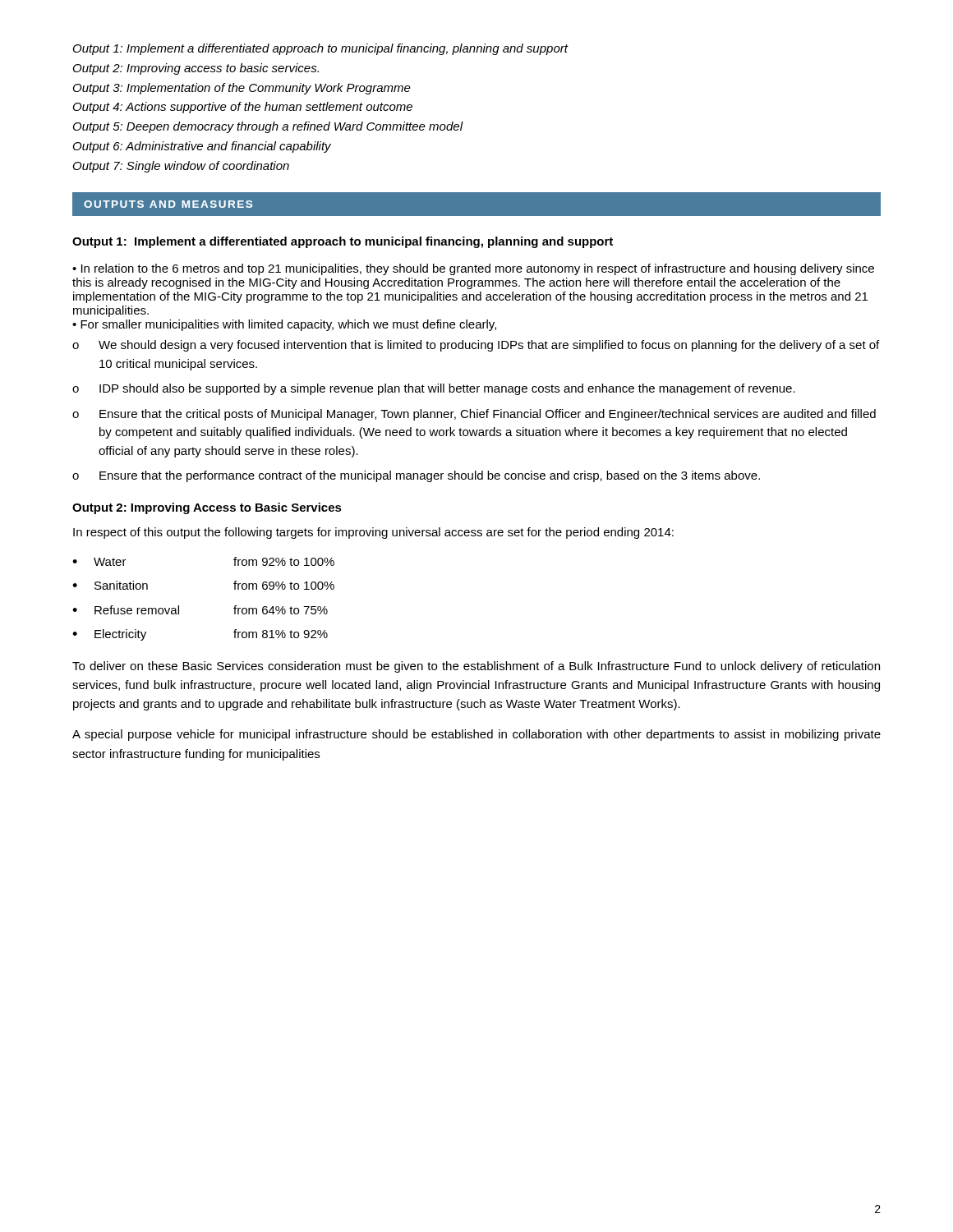953x1232 pixels.
Task: Locate the passage starting "Output 6: Administrative and financial capability"
Action: pyautogui.click(x=202, y=147)
